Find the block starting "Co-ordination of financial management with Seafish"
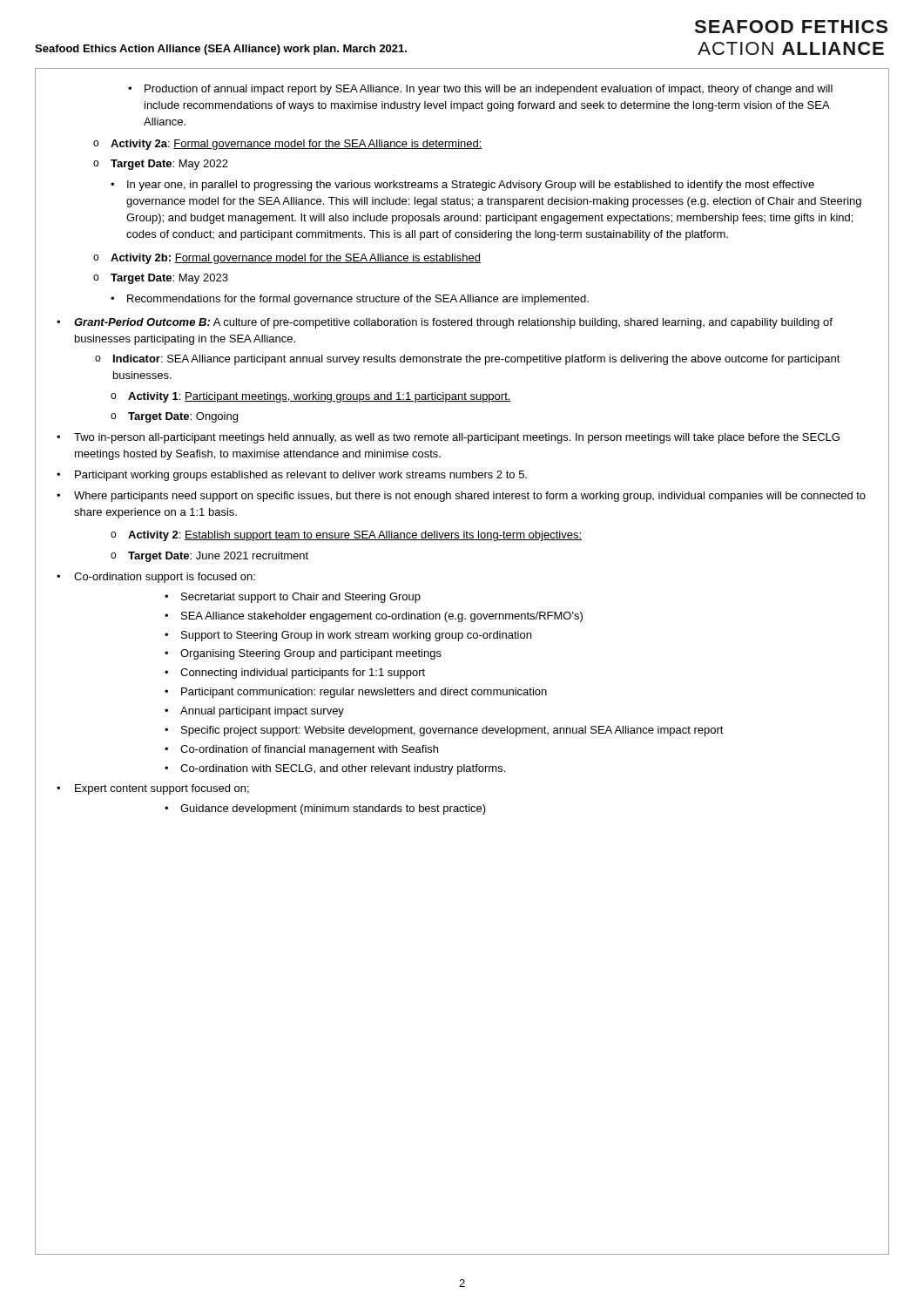The height and width of the screenshot is (1307, 924). (x=310, y=749)
